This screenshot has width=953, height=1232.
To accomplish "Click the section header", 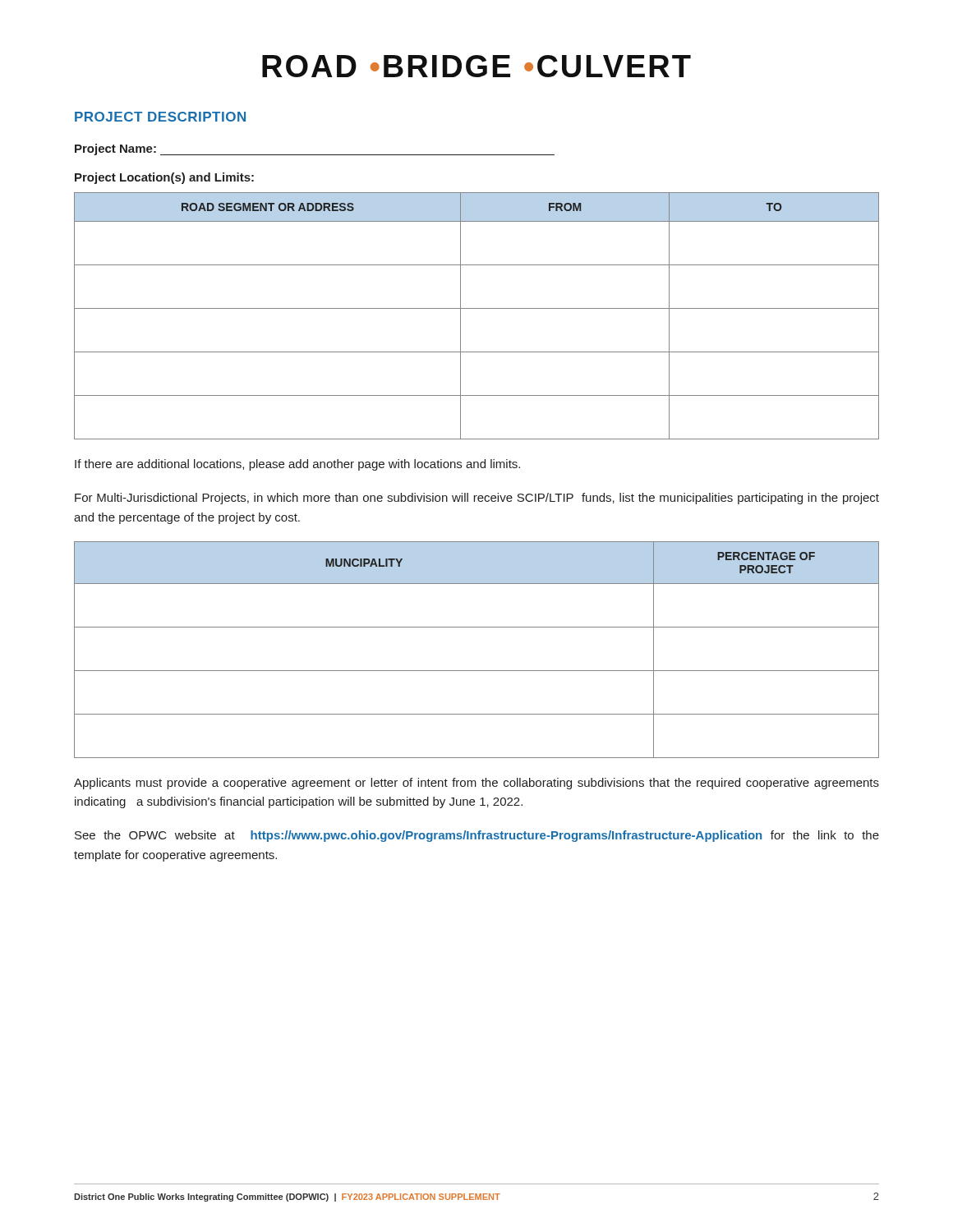I will 160,117.
